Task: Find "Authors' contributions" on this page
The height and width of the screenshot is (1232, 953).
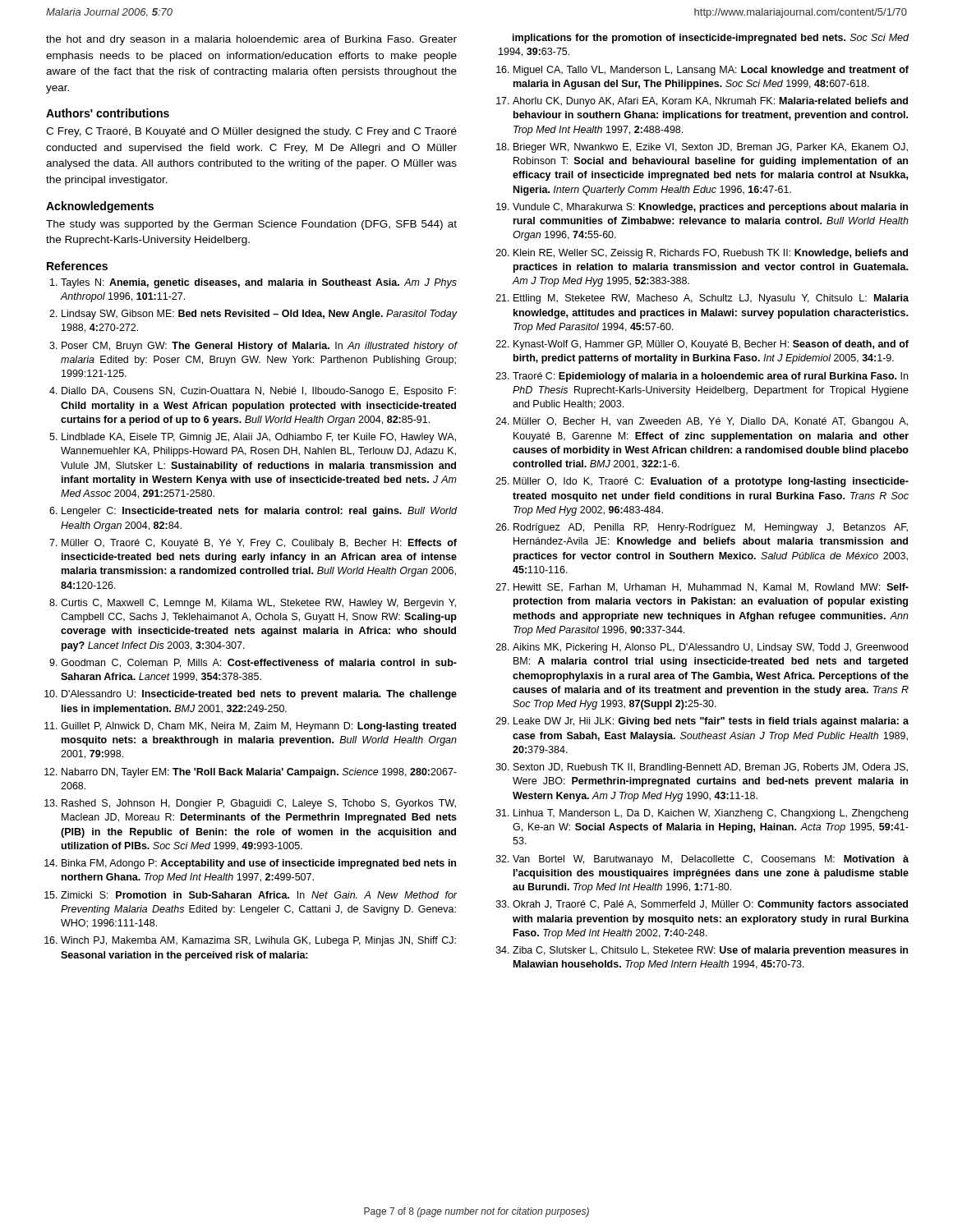Action: 108,114
